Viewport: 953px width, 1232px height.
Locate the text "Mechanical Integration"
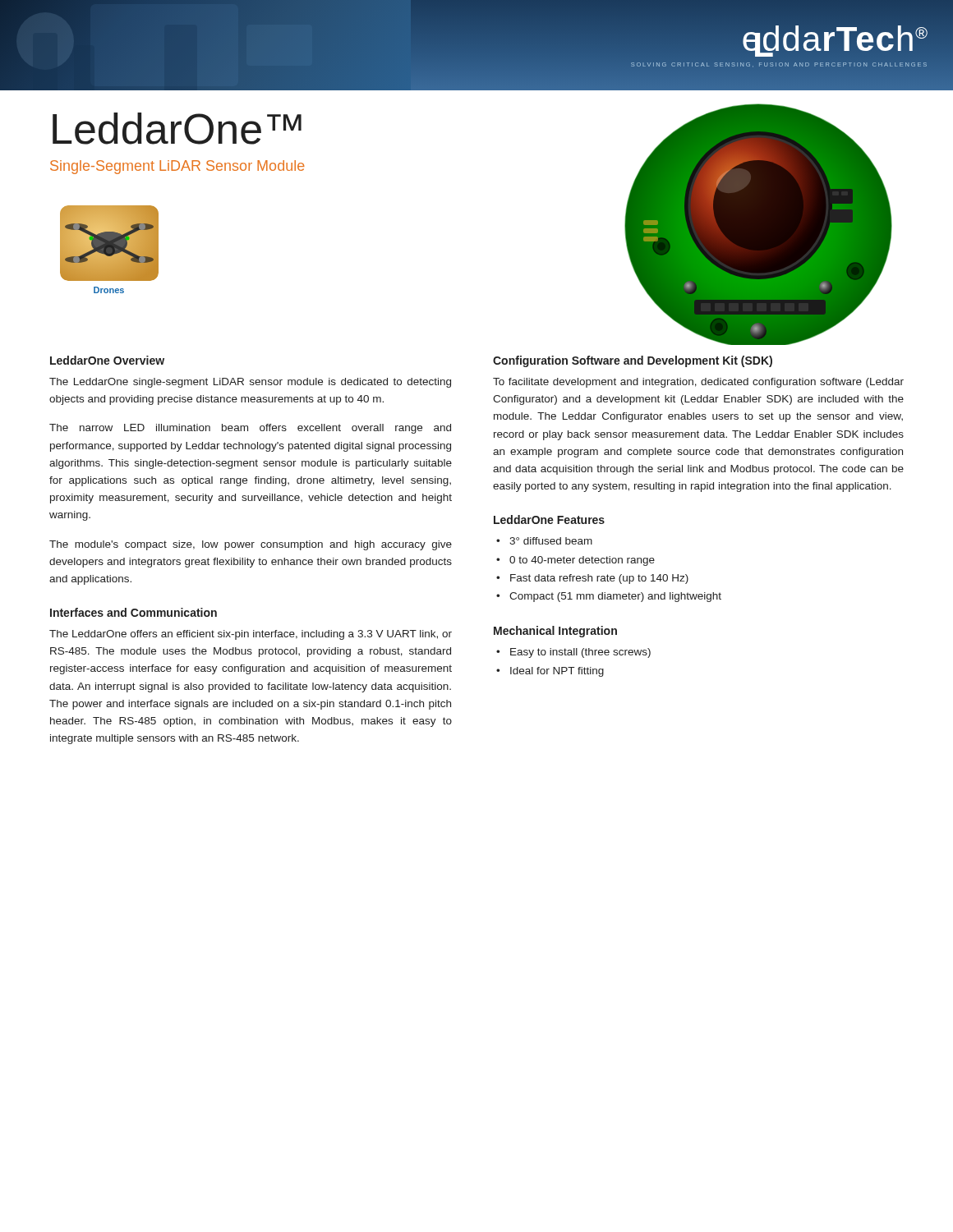tap(555, 631)
